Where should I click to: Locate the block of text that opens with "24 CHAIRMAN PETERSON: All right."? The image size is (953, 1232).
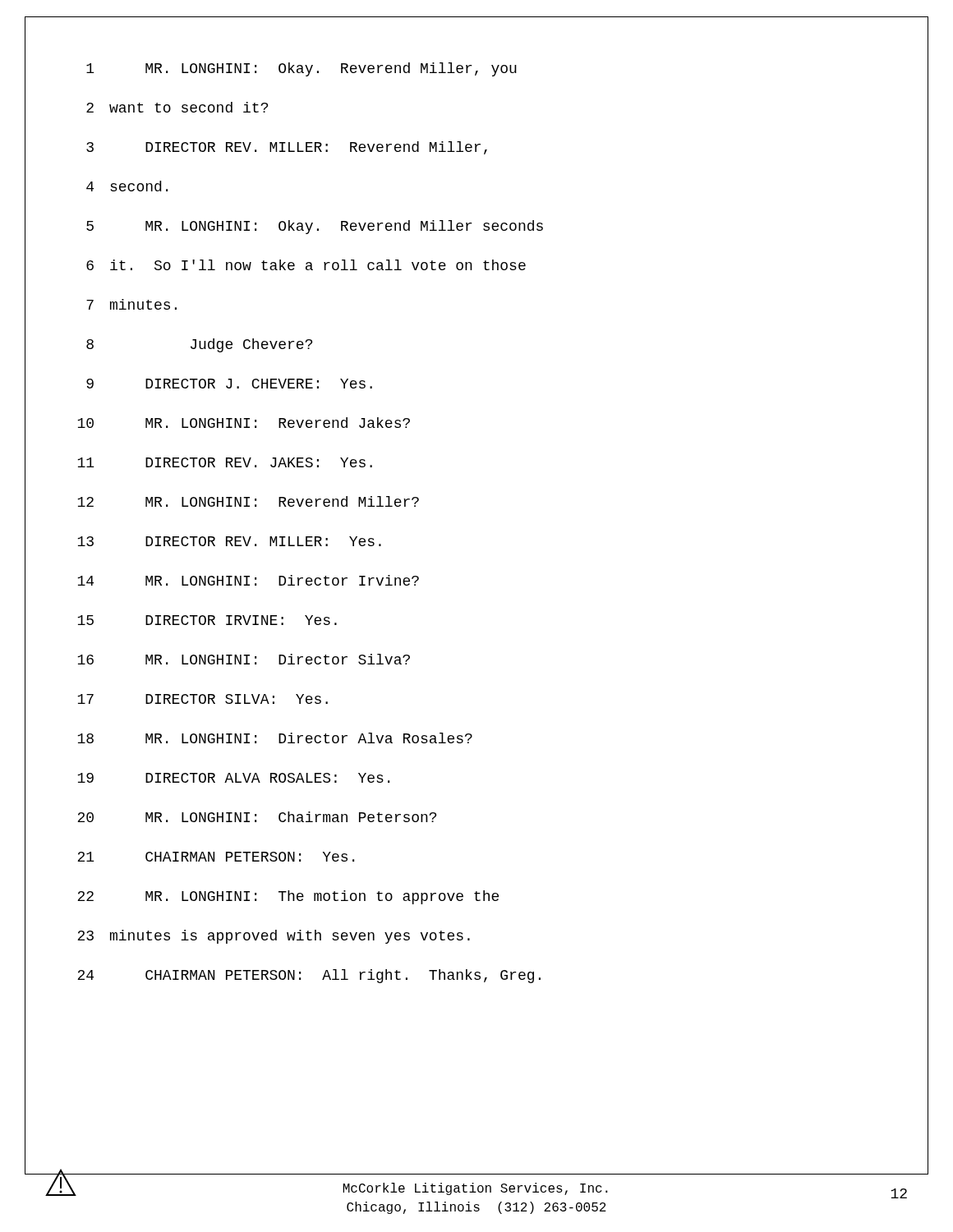pyautogui.click(x=476, y=976)
